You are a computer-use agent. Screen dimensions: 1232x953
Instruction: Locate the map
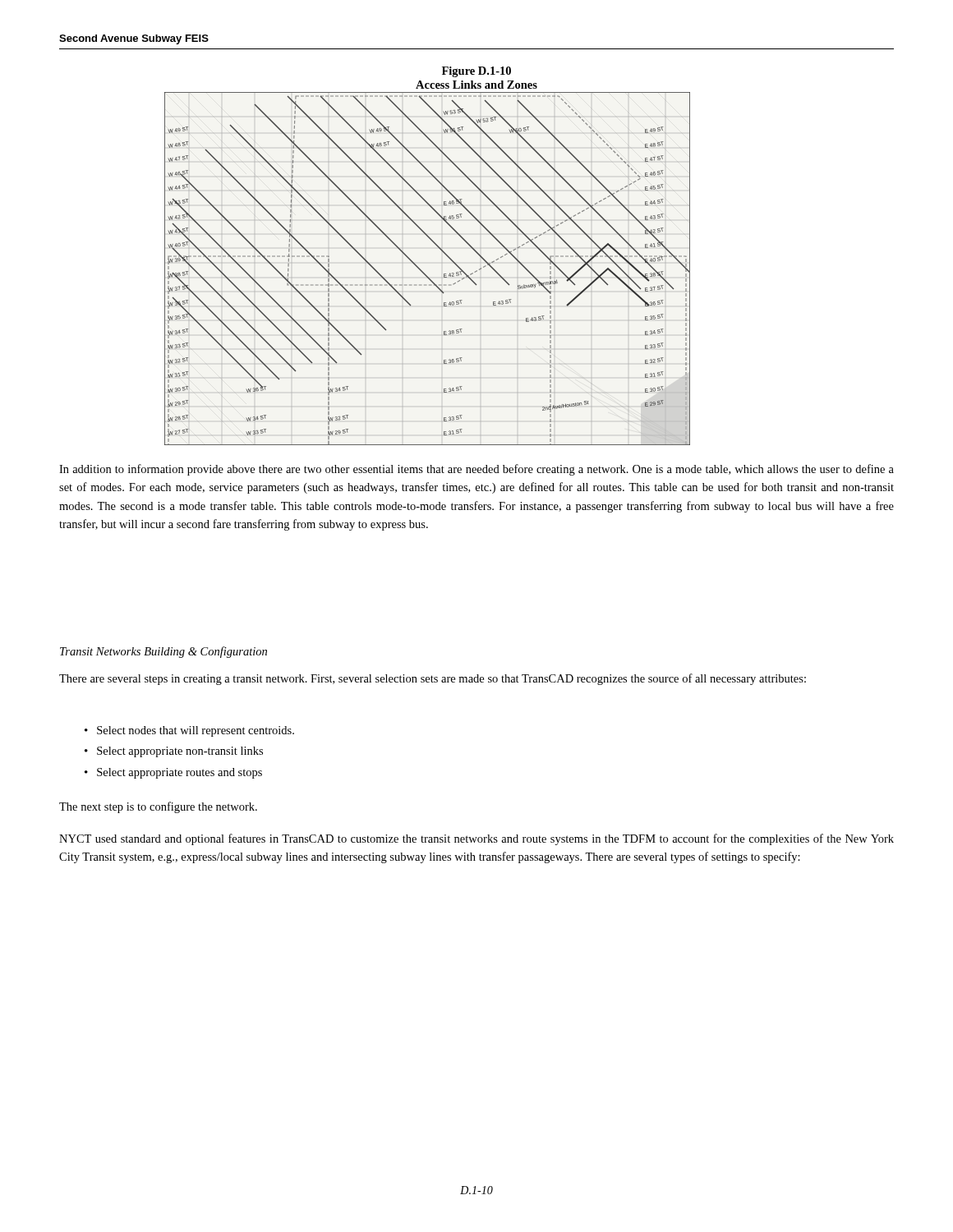[x=427, y=269]
